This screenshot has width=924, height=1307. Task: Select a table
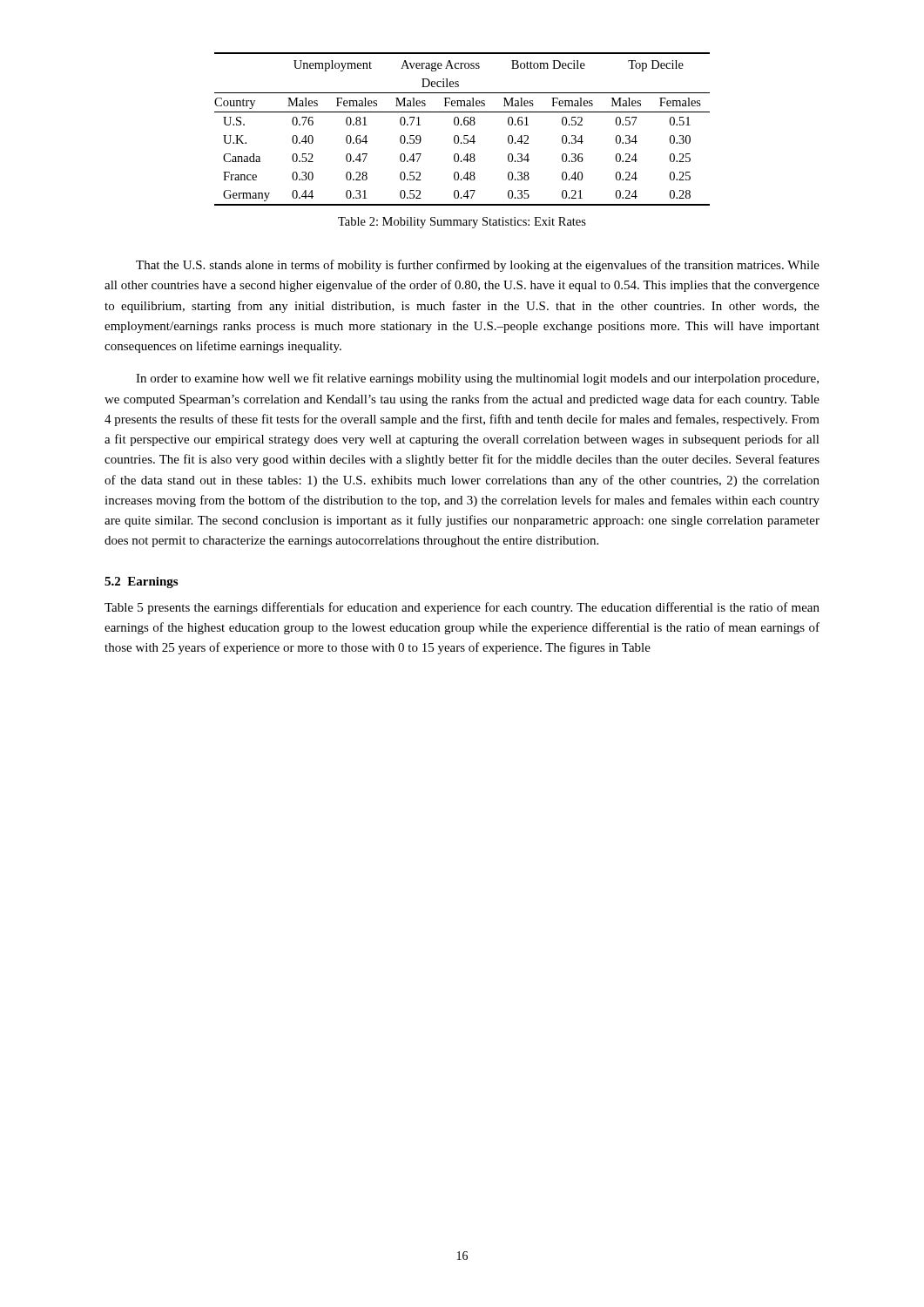[x=462, y=129]
